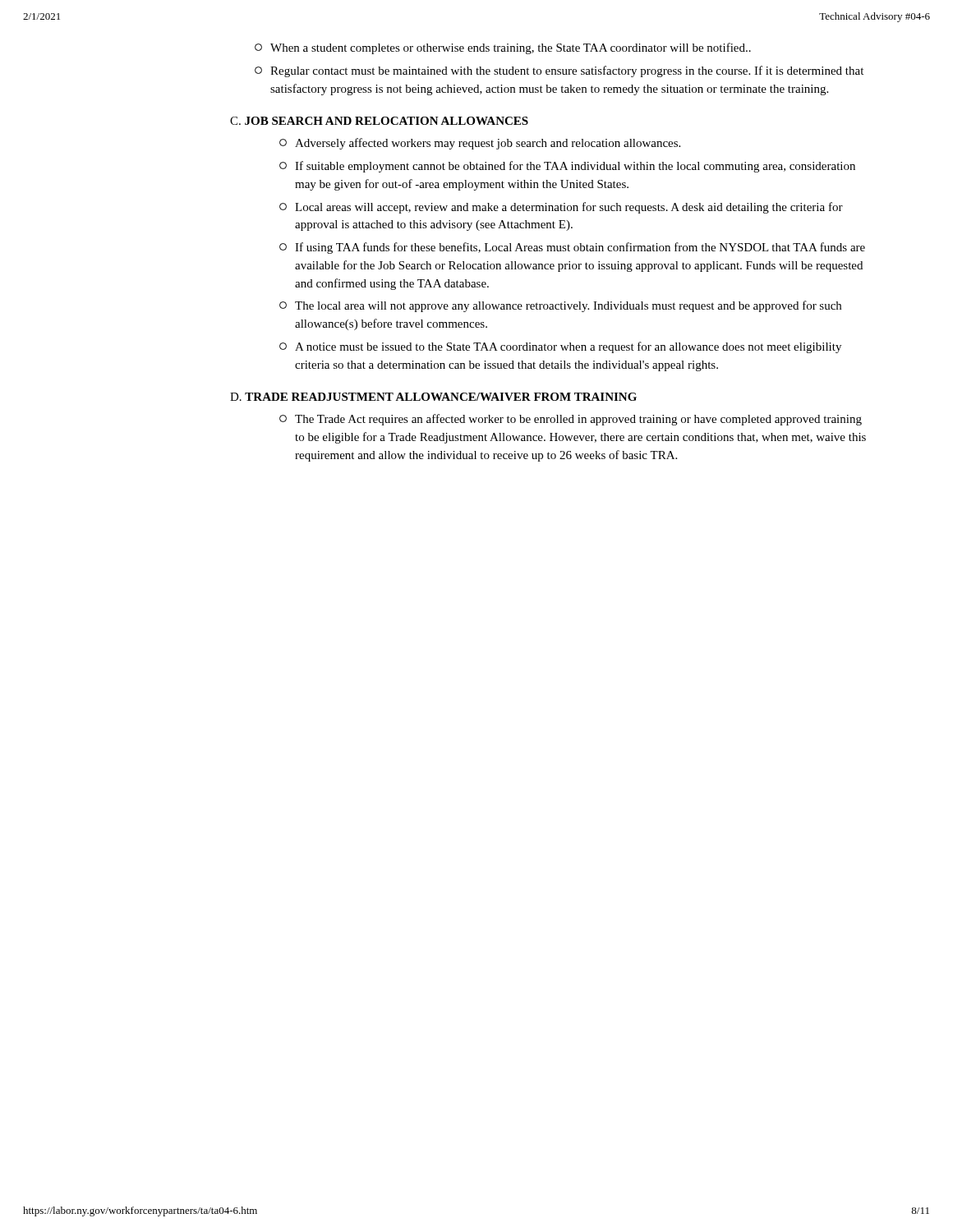953x1232 pixels.
Task: Find the block on this page that starts "Local areas will accept, review and"
Action: (575, 216)
